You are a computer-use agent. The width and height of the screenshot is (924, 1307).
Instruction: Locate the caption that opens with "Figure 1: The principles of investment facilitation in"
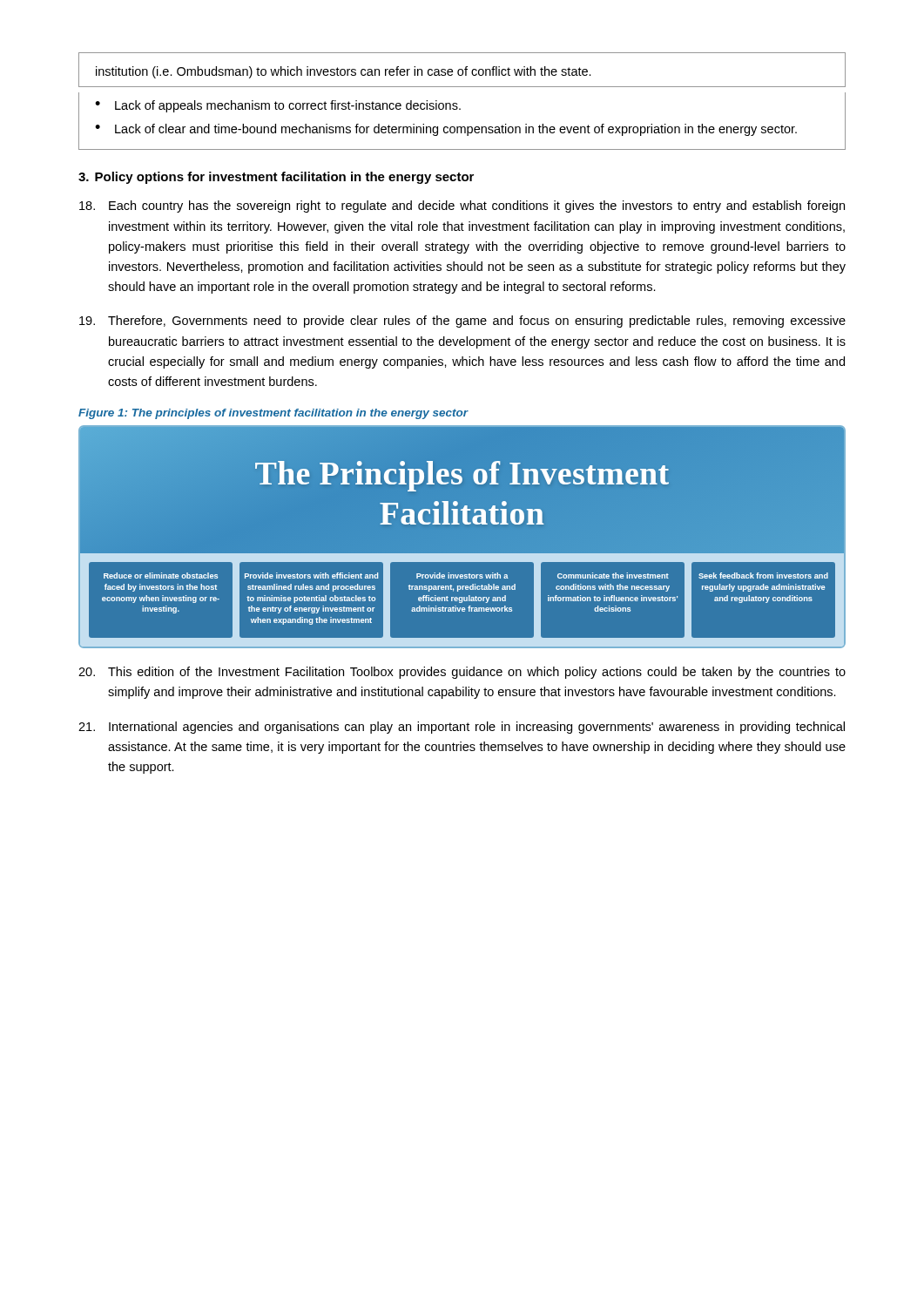click(273, 413)
